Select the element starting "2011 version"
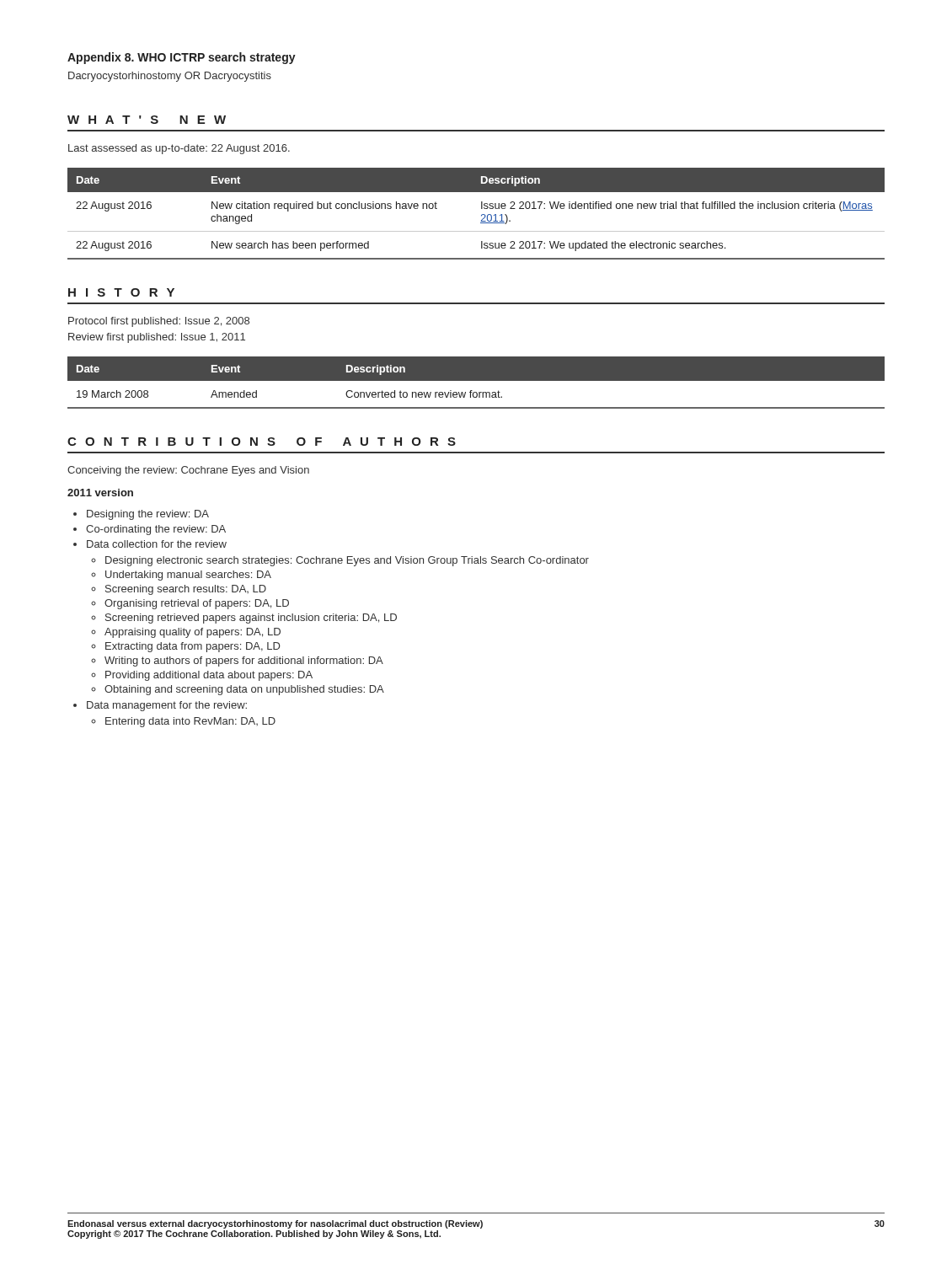The height and width of the screenshot is (1264, 952). 101,493
